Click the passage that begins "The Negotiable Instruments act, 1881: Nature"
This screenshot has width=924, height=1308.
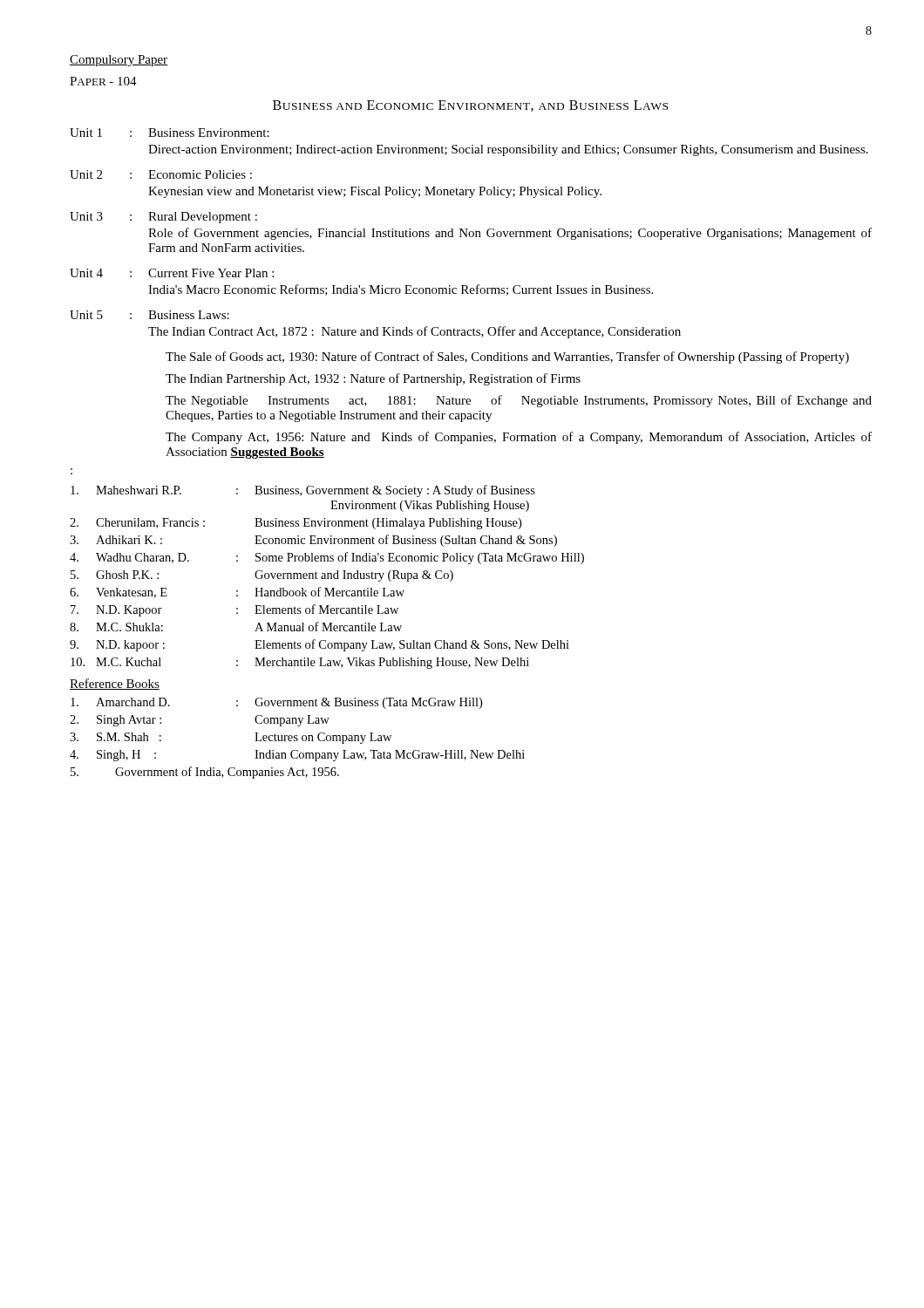point(519,408)
